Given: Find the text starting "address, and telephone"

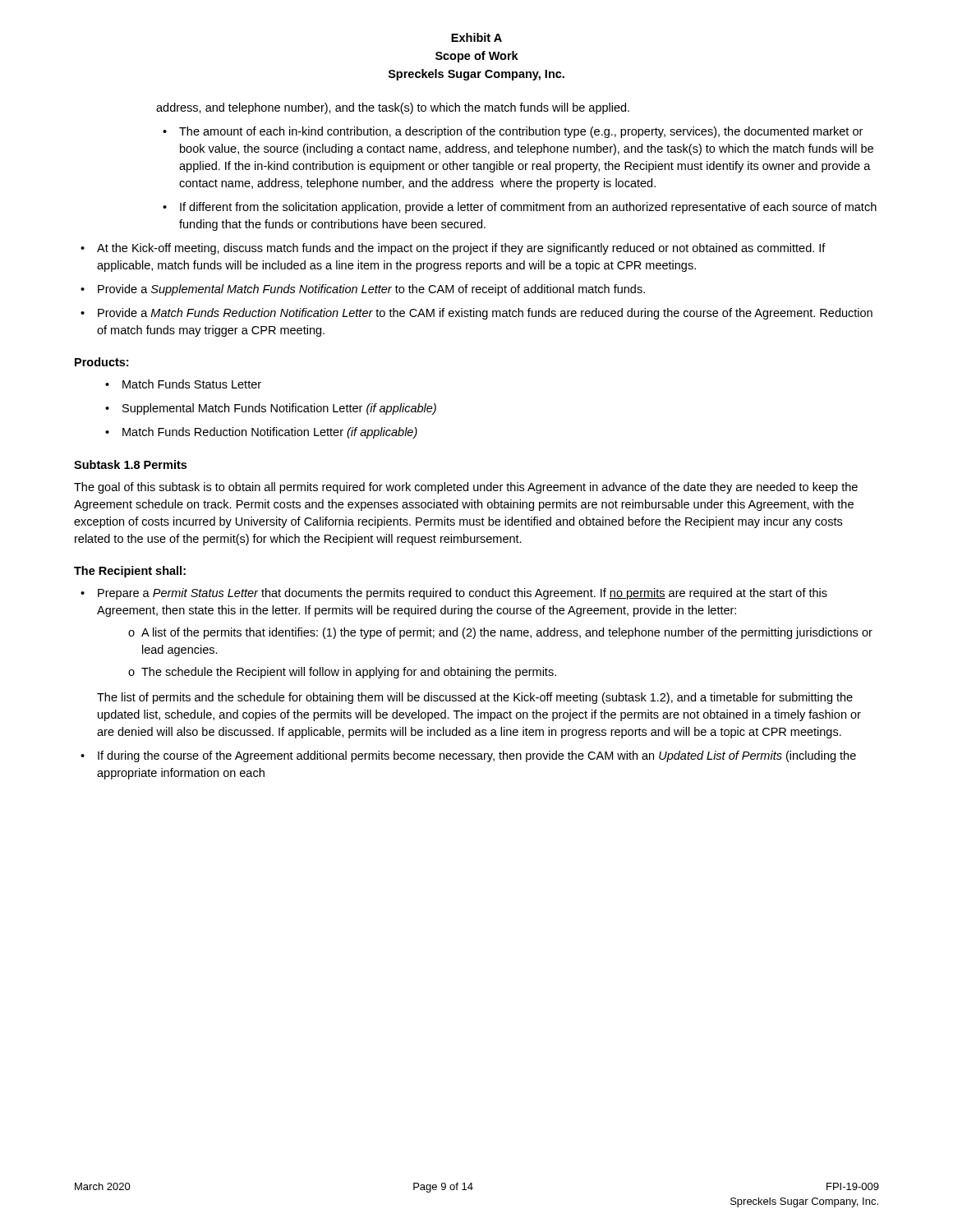Looking at the screenshot, I should [x=393, y=108].
